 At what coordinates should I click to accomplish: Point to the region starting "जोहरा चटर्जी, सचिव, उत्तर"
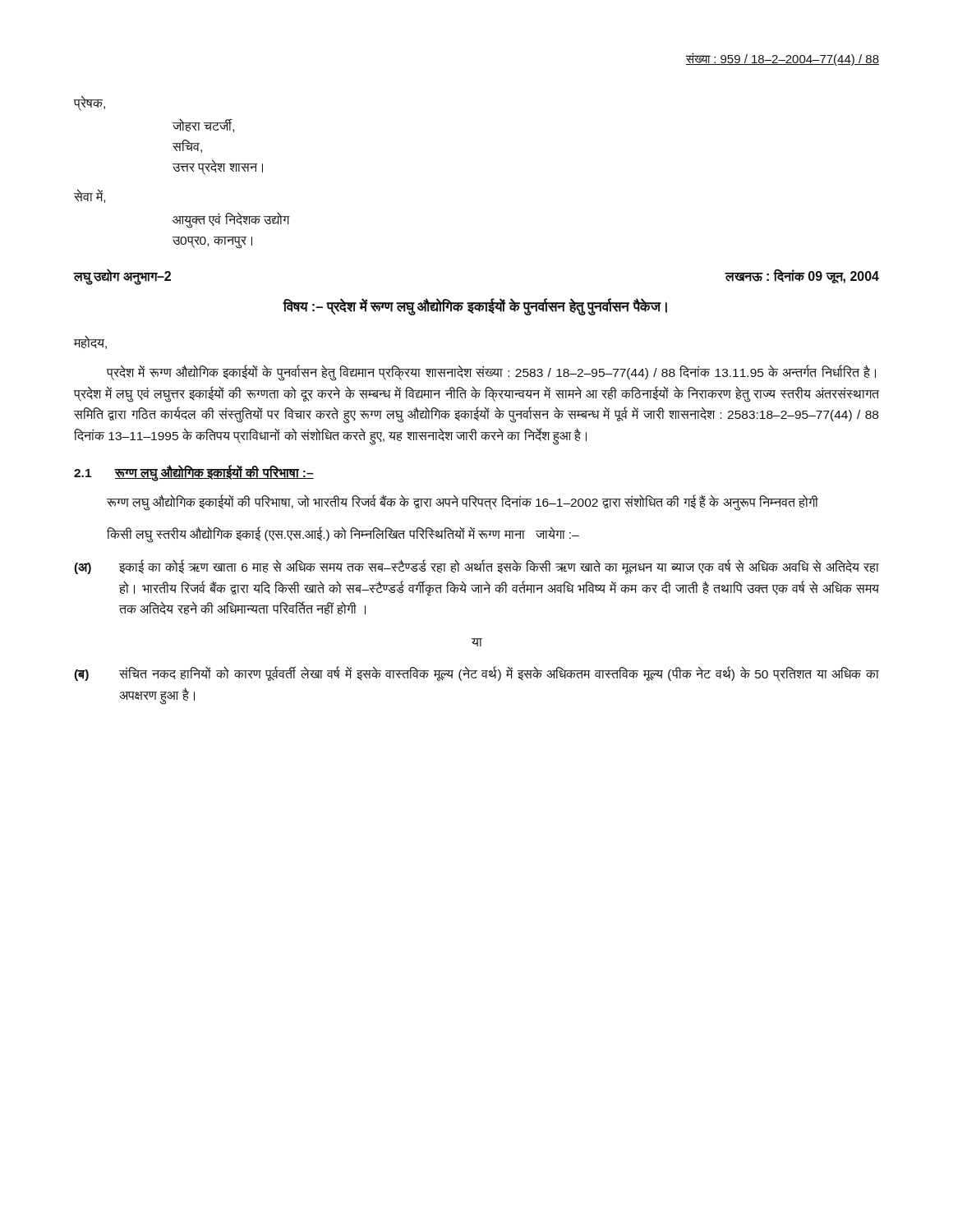pos(203,126)
